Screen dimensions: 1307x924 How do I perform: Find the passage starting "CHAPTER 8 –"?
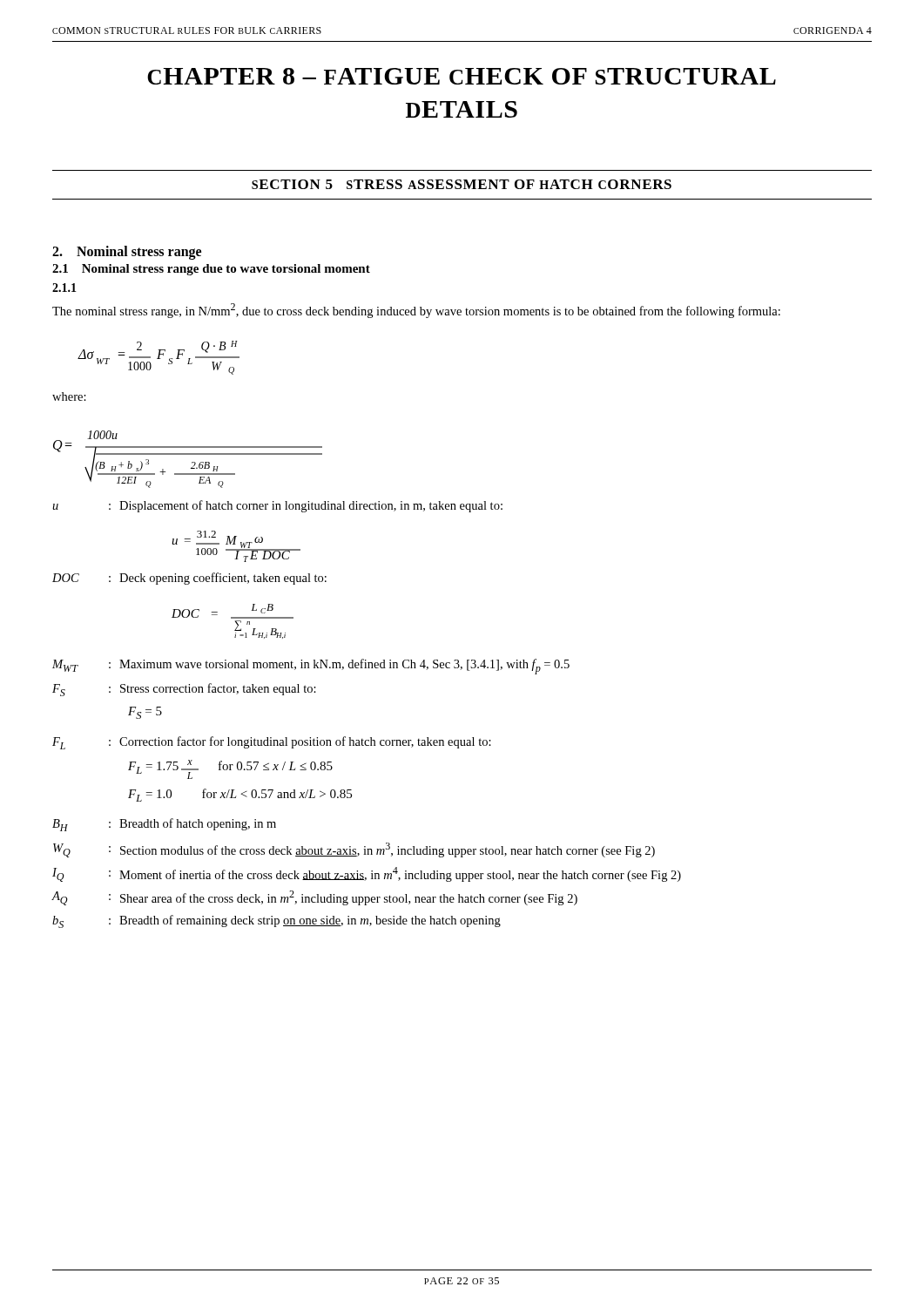point(462,92)
